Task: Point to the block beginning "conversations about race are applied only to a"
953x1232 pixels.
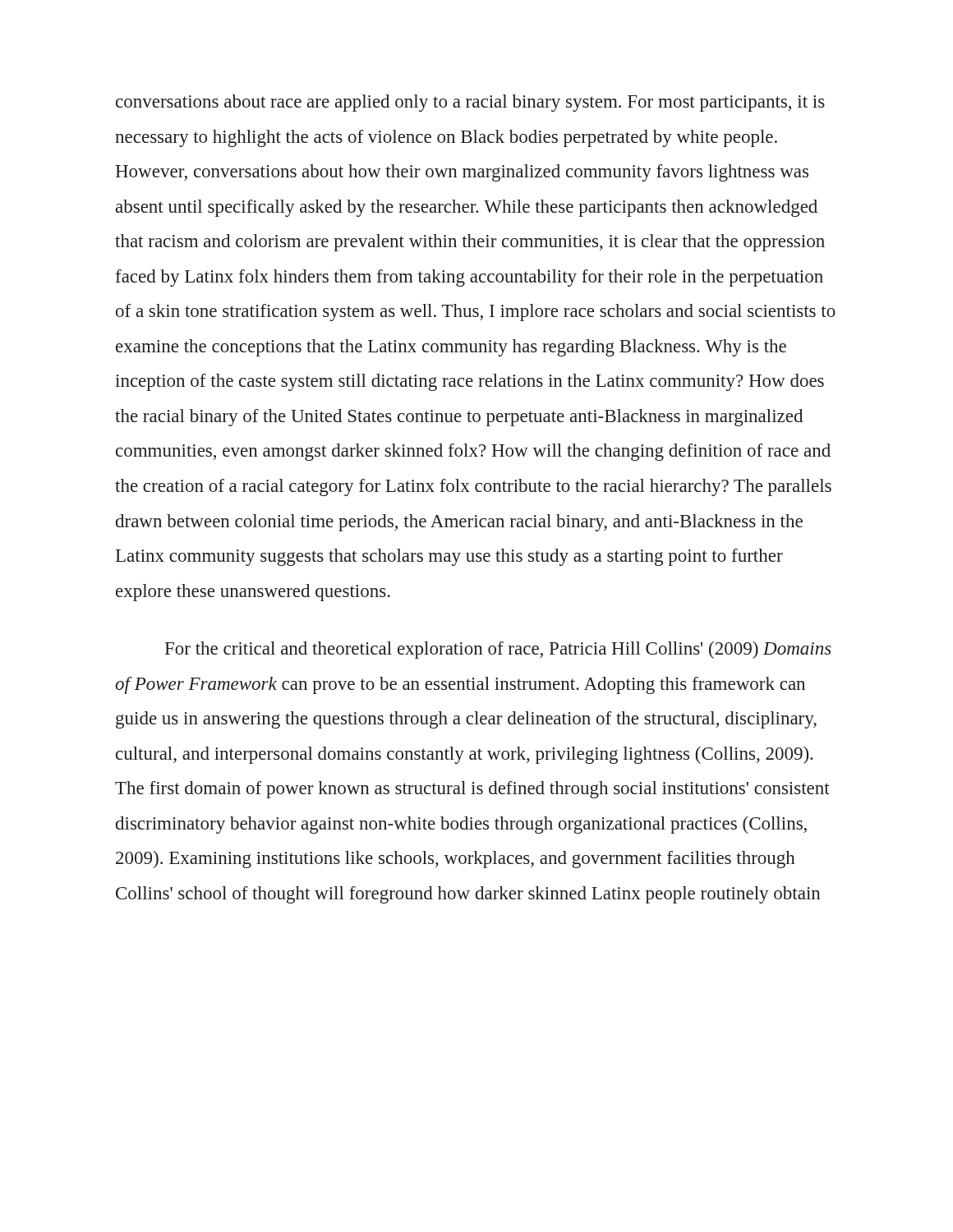Action: 476,347
